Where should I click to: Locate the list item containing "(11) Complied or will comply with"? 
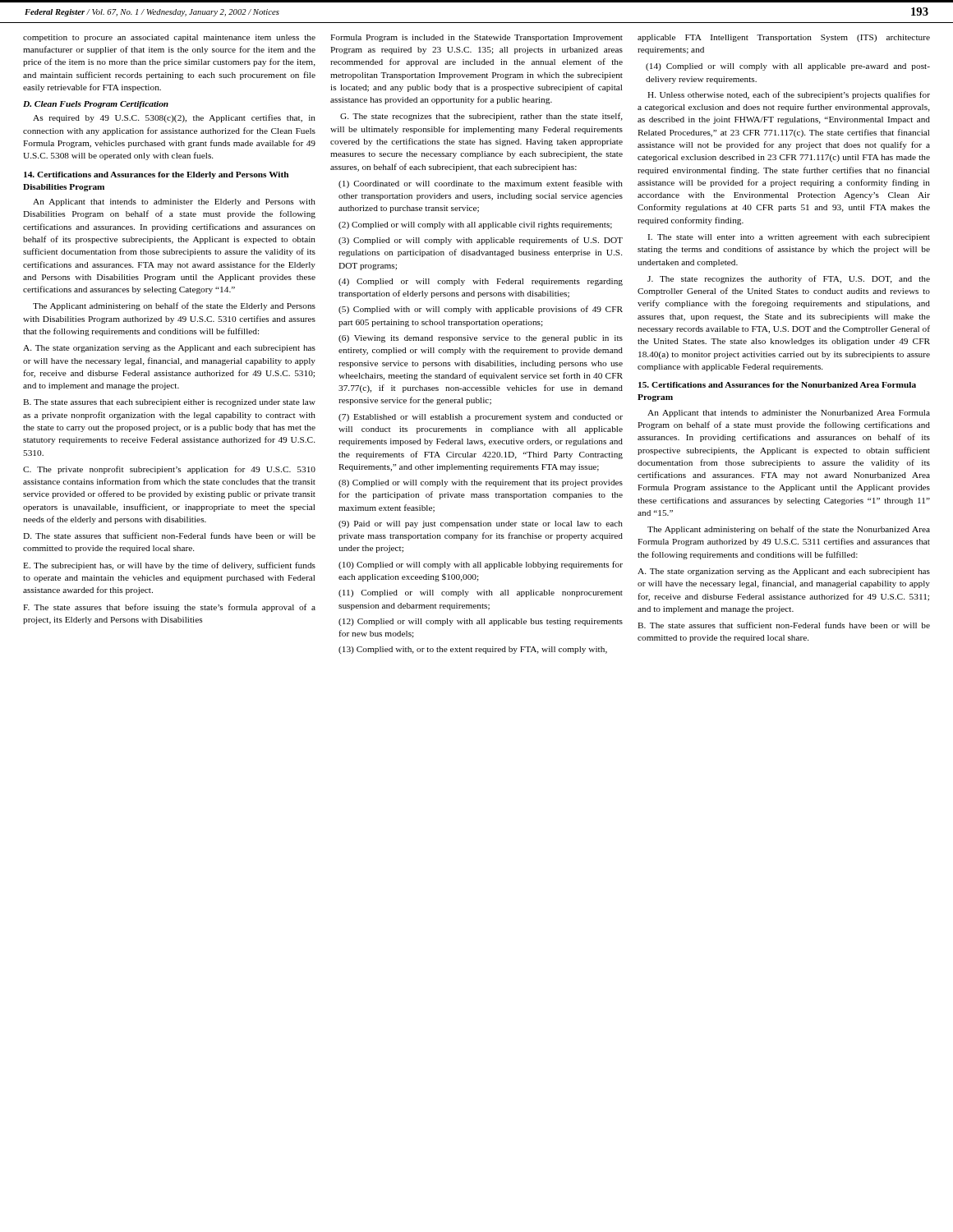(x=481, y=599)
